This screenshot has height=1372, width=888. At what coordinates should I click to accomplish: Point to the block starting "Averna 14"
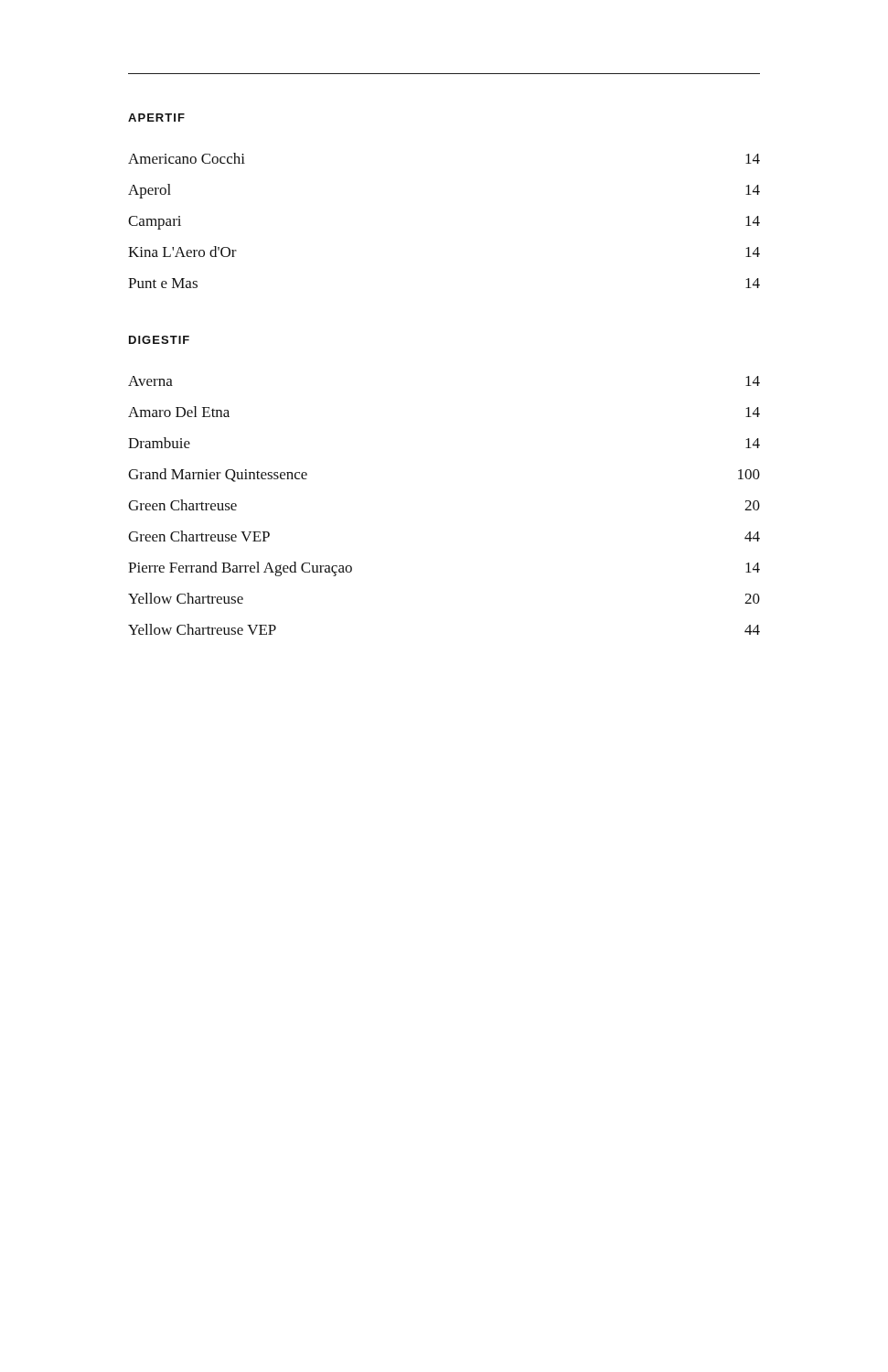147,381
